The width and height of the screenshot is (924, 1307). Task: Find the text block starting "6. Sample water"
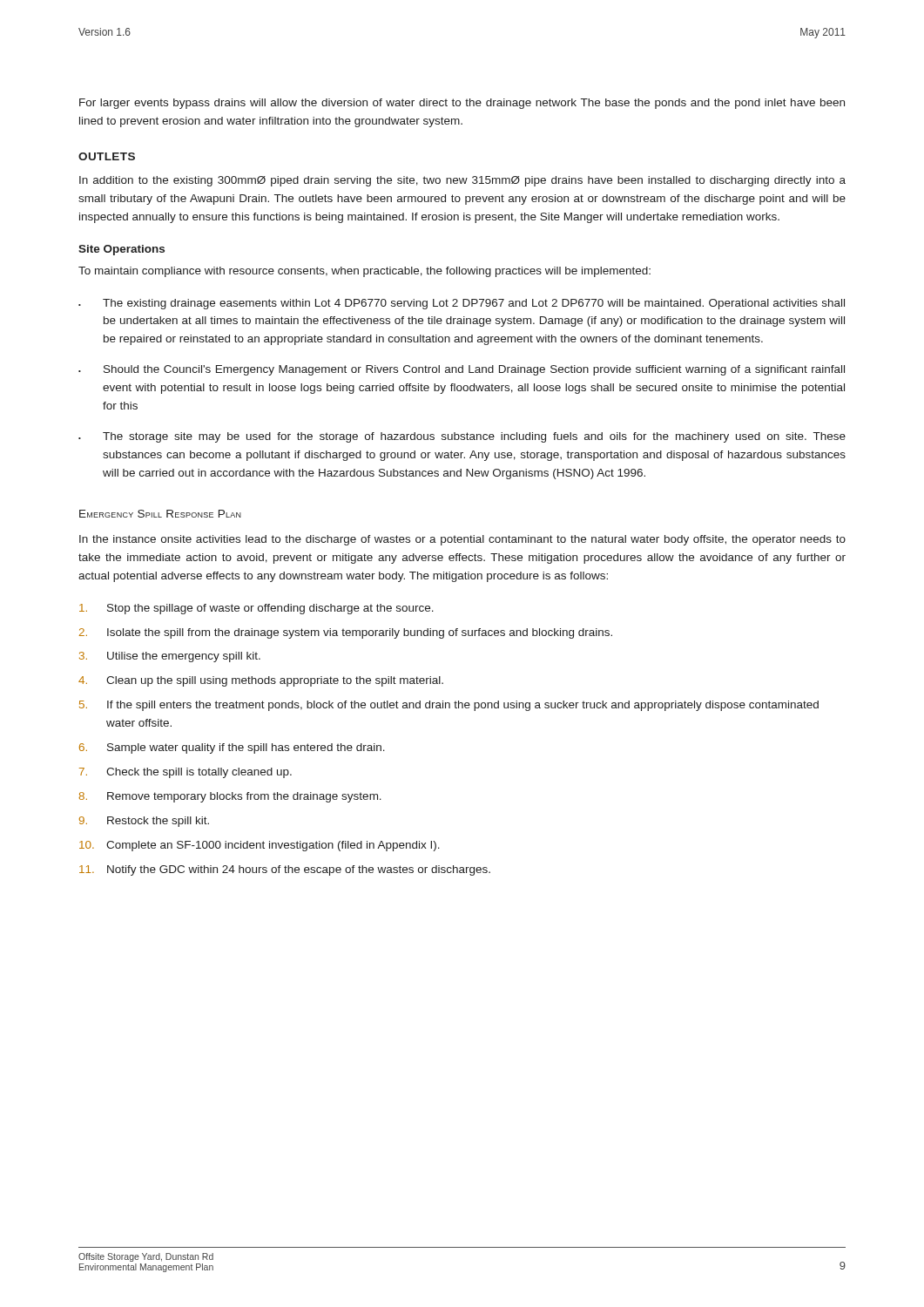[232, 748]
